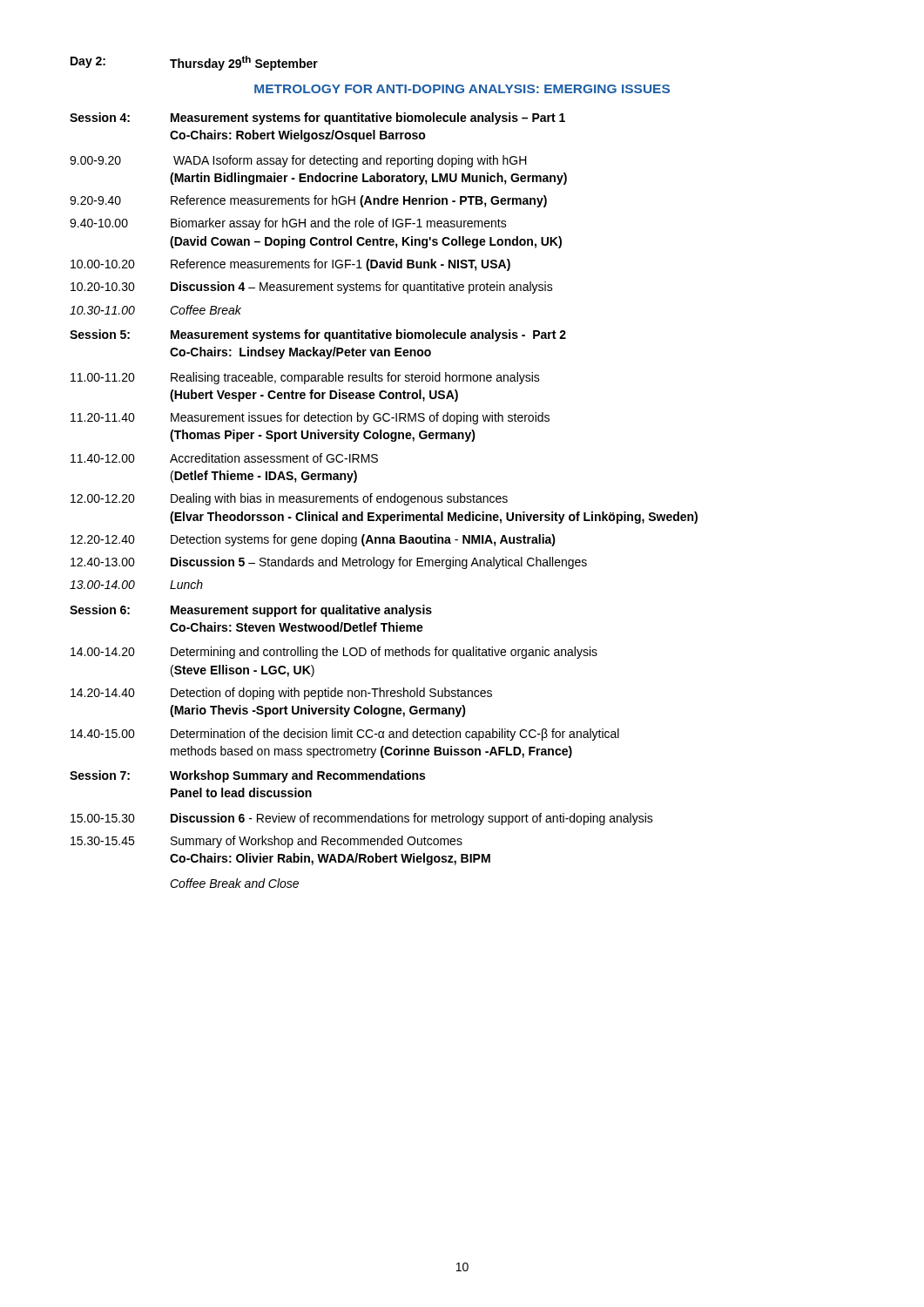Select the text starting "12.40-13.00 Discussion 5 – Standards and Metrology"
Viewport: 924px width, 1307px height.
click(462, 562)
